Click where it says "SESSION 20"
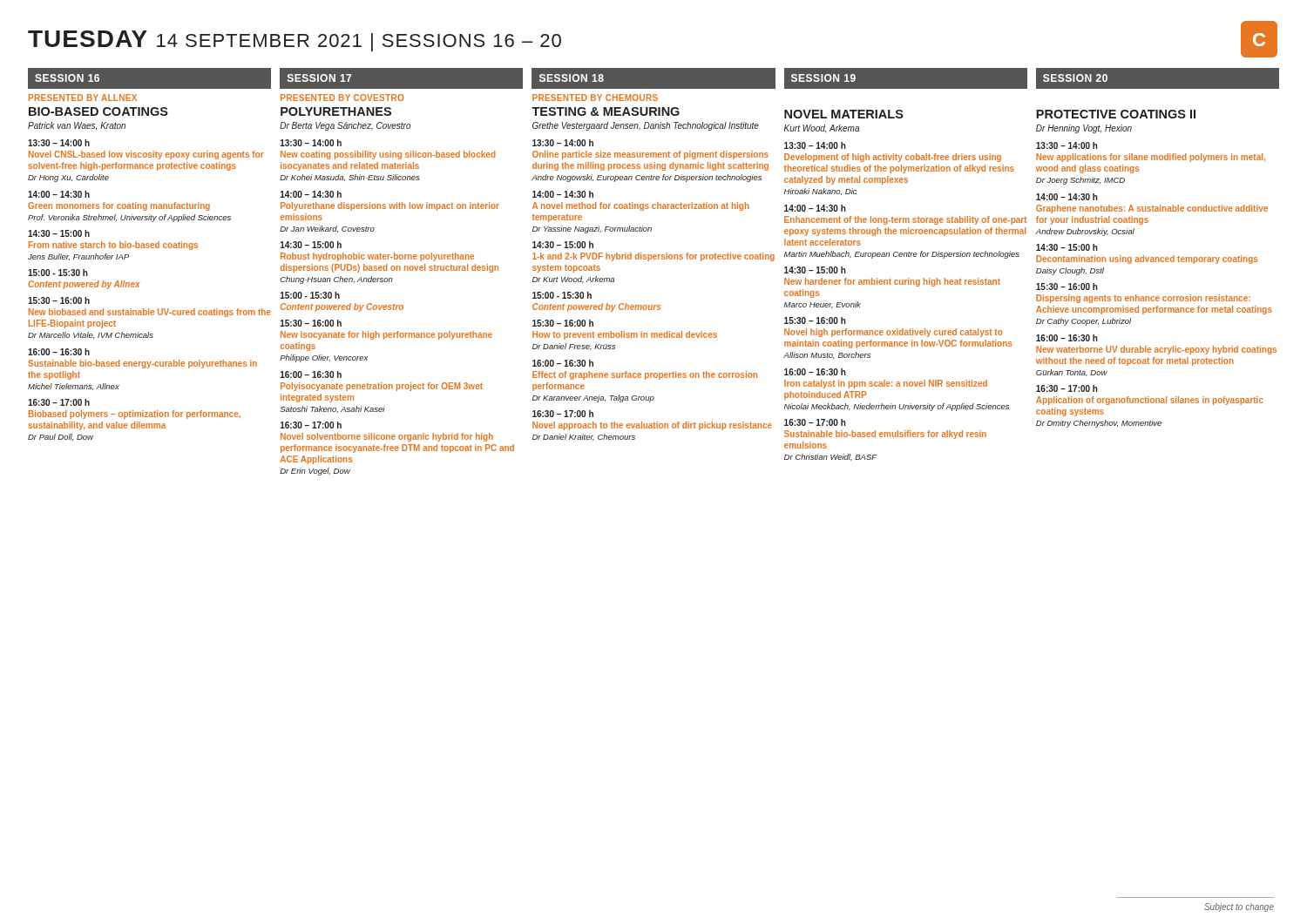This screenshot has width=1307, height=924. point(1076,78)
